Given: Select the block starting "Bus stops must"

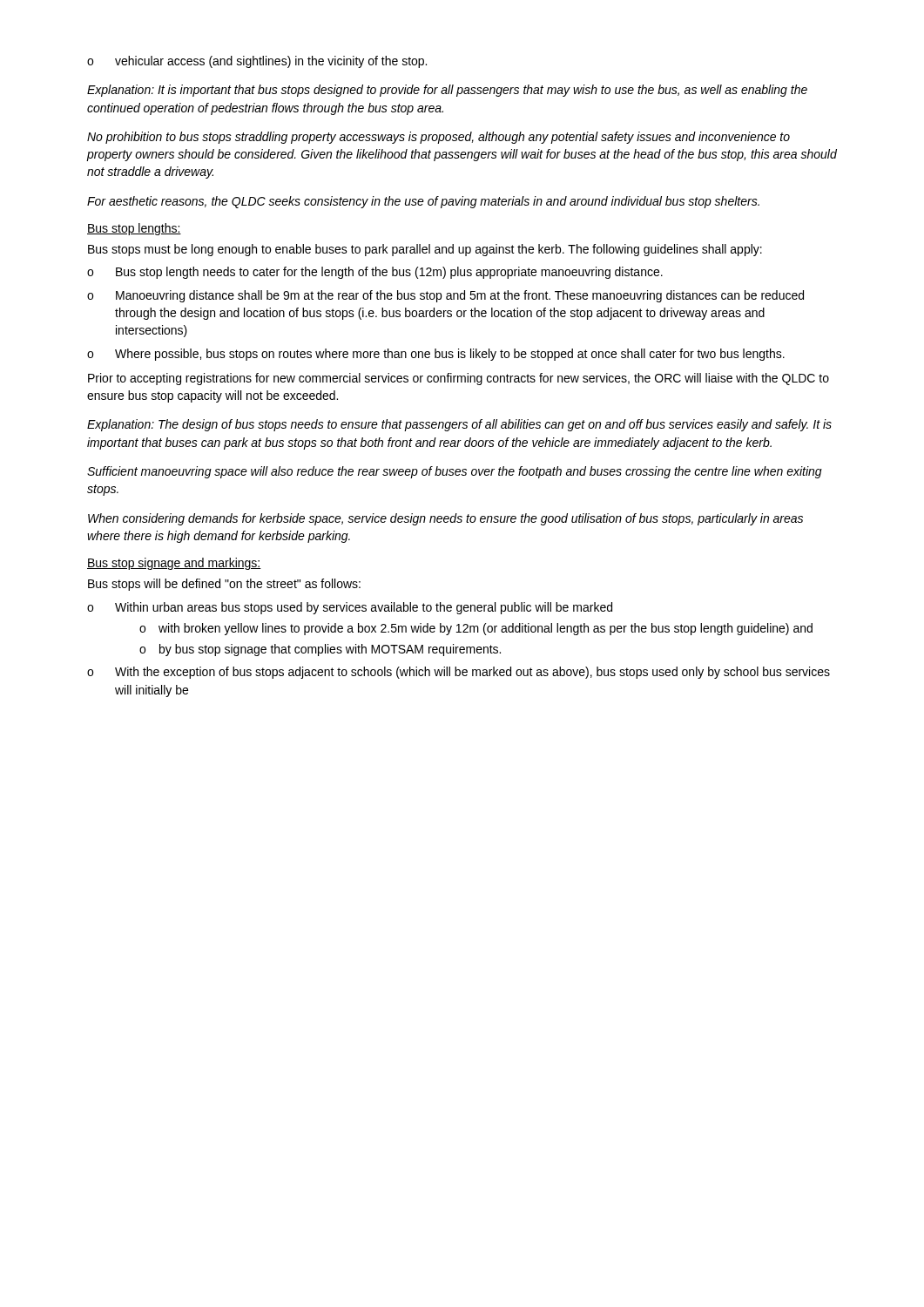Looking at the screenshot, I should point(462,249).
